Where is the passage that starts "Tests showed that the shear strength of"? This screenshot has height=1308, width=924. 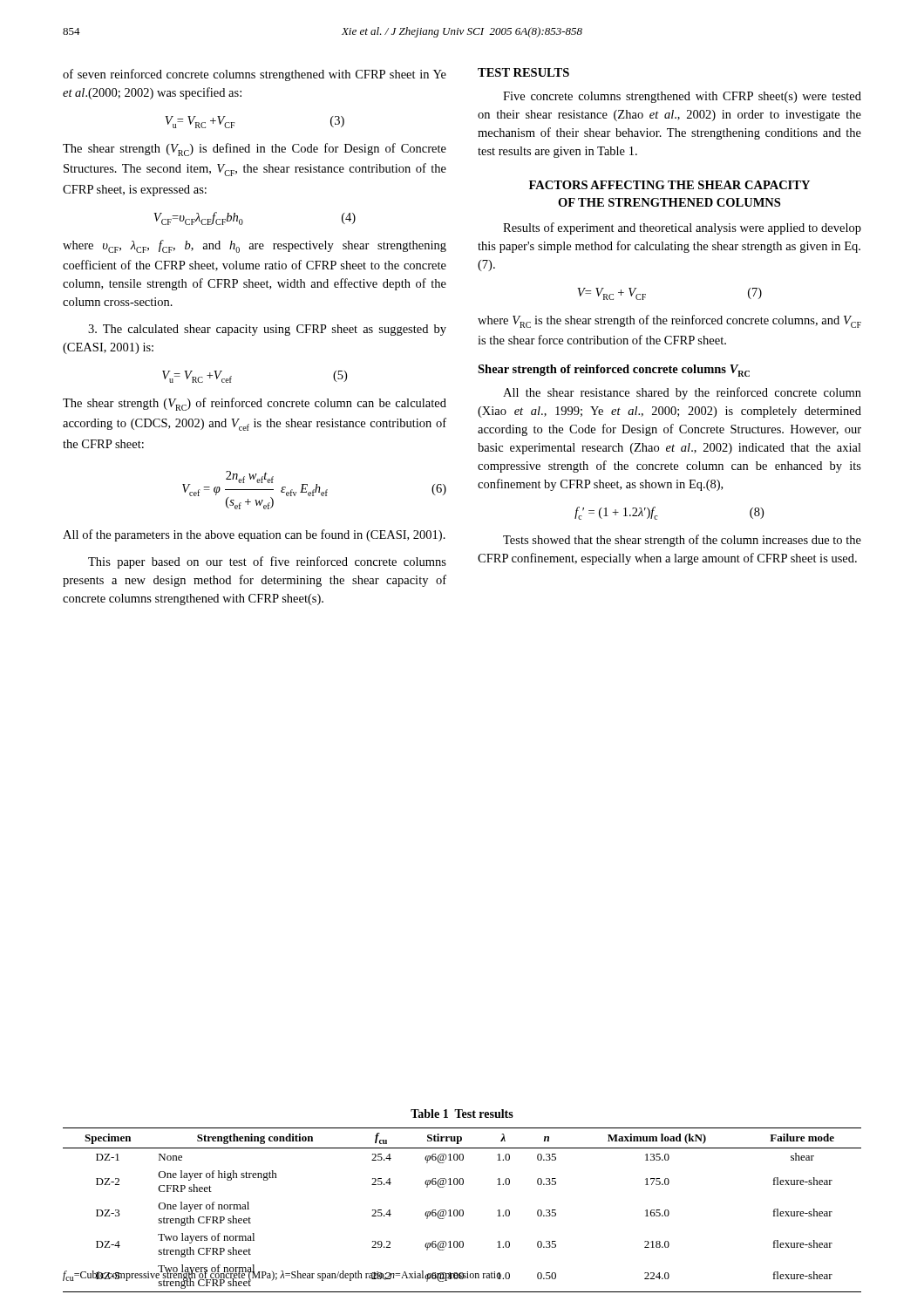coord(669,549)
